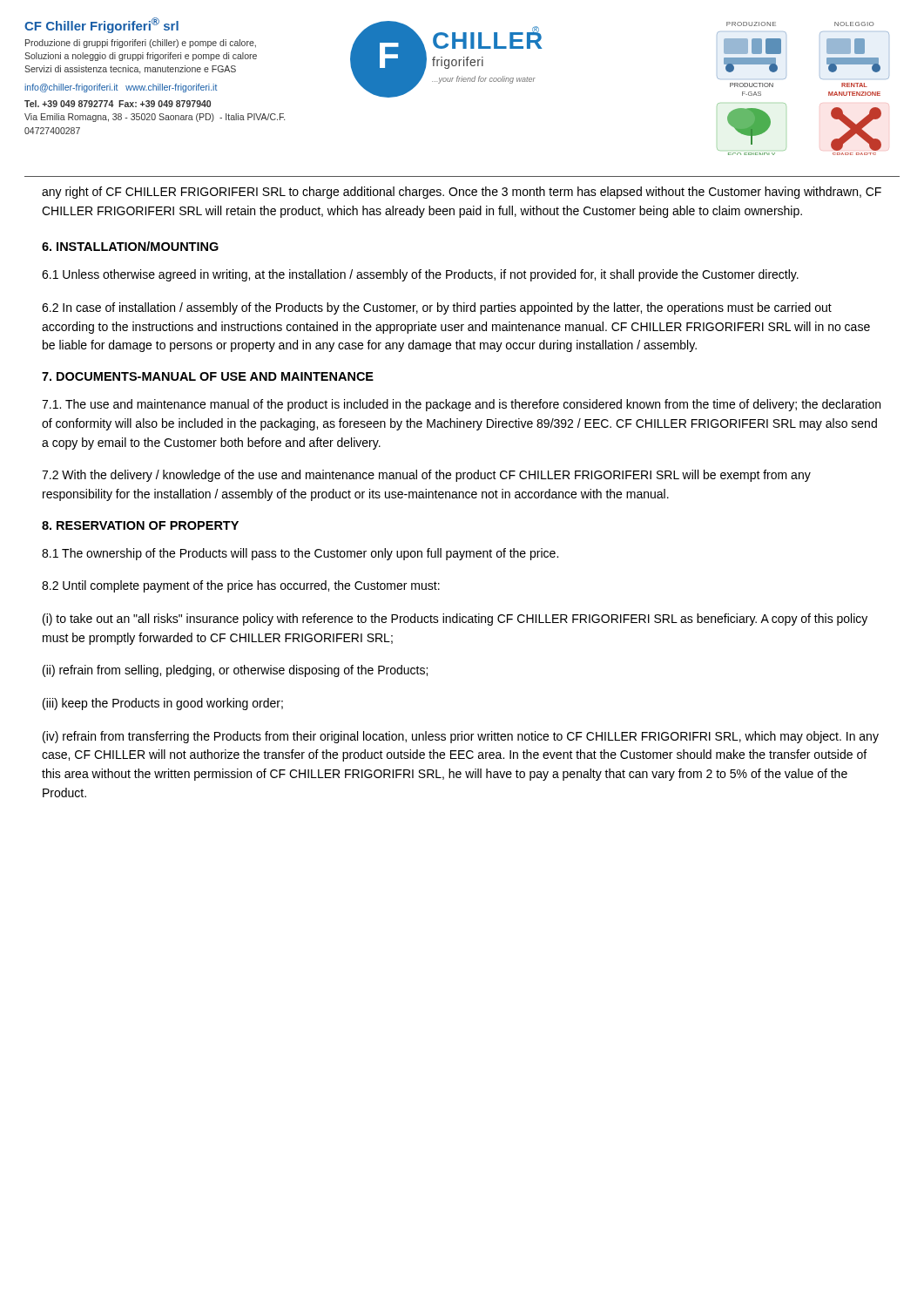The image size is (924, 1307).
Task: Click on the text block containing "(iv) refrain from transferring the Products from"
Action: tap(460, 764)
